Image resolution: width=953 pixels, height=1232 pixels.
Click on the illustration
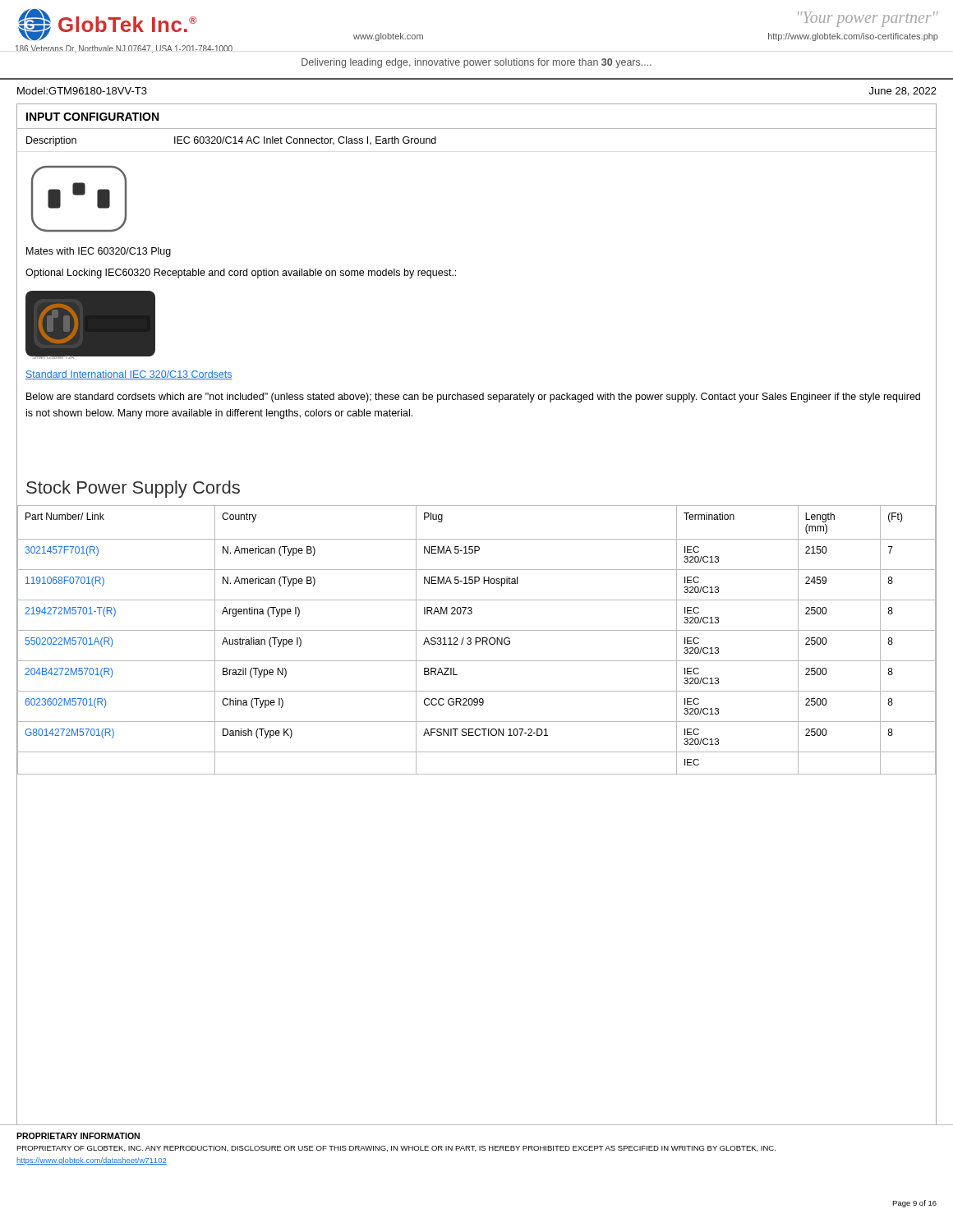click(x=476, y=198)
